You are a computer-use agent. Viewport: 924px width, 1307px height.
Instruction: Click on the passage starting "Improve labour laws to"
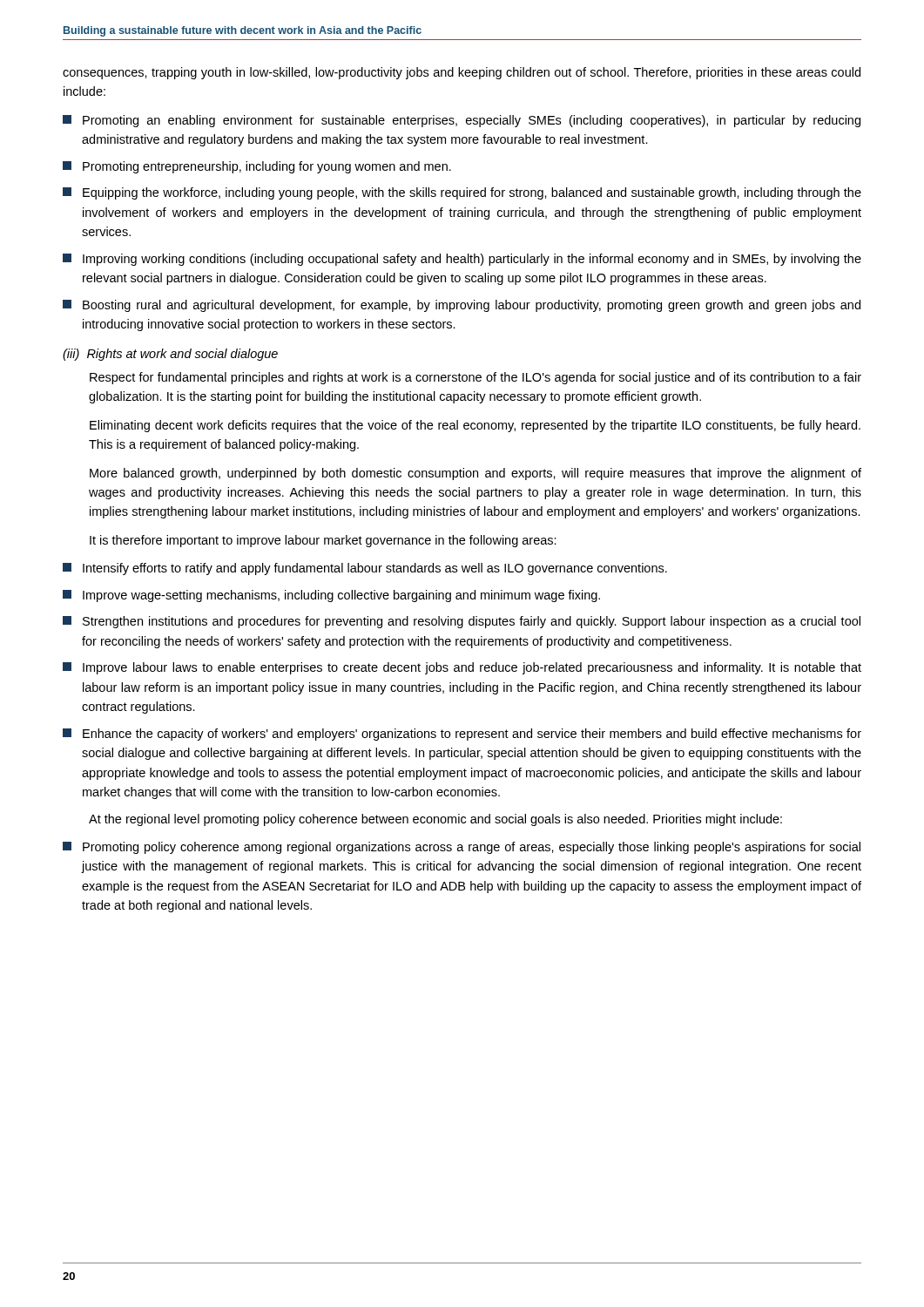point(462,687)
